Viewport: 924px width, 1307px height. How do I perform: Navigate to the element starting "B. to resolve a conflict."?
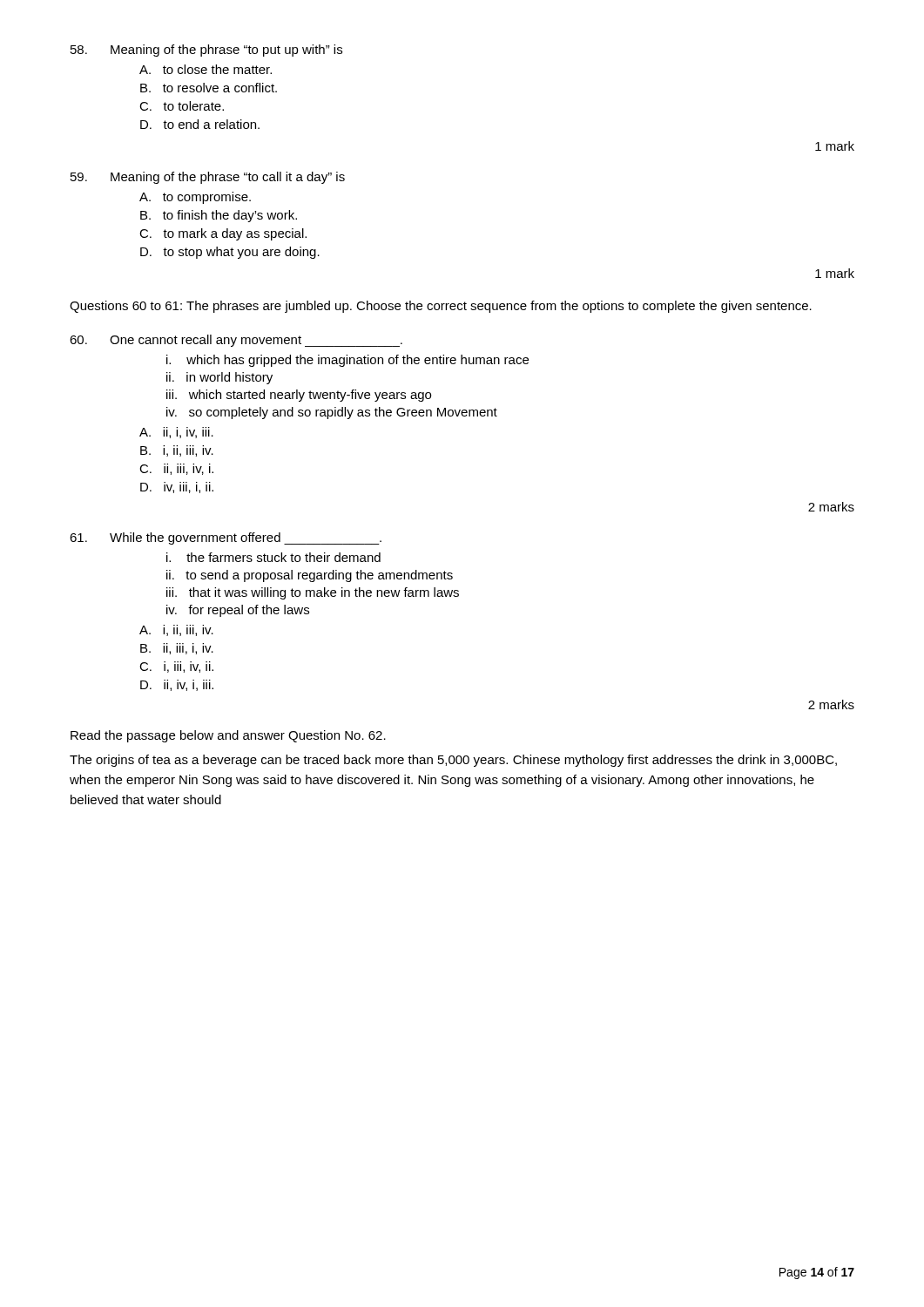[209, 88]
